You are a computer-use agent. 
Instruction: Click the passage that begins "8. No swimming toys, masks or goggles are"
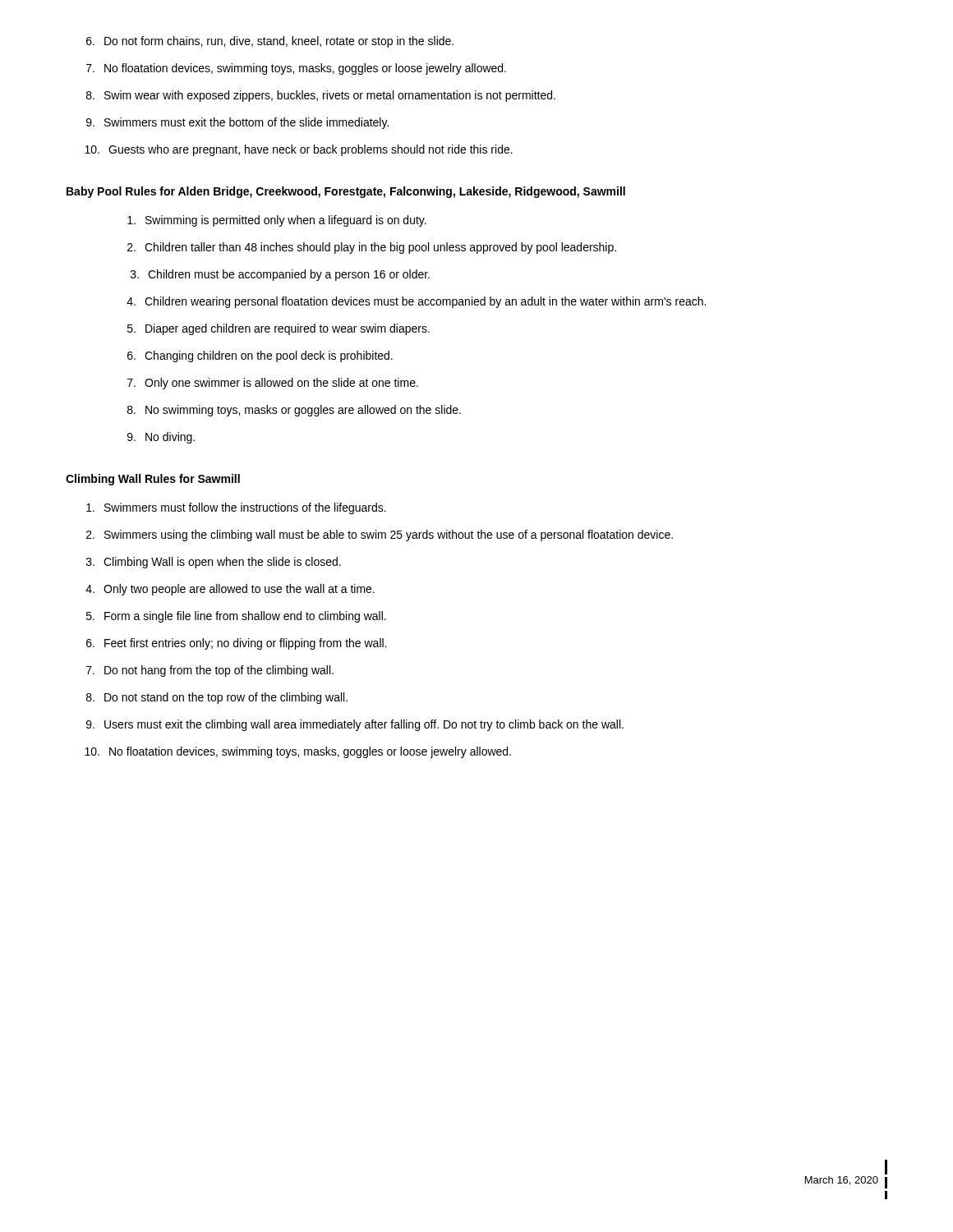(294, 411)
